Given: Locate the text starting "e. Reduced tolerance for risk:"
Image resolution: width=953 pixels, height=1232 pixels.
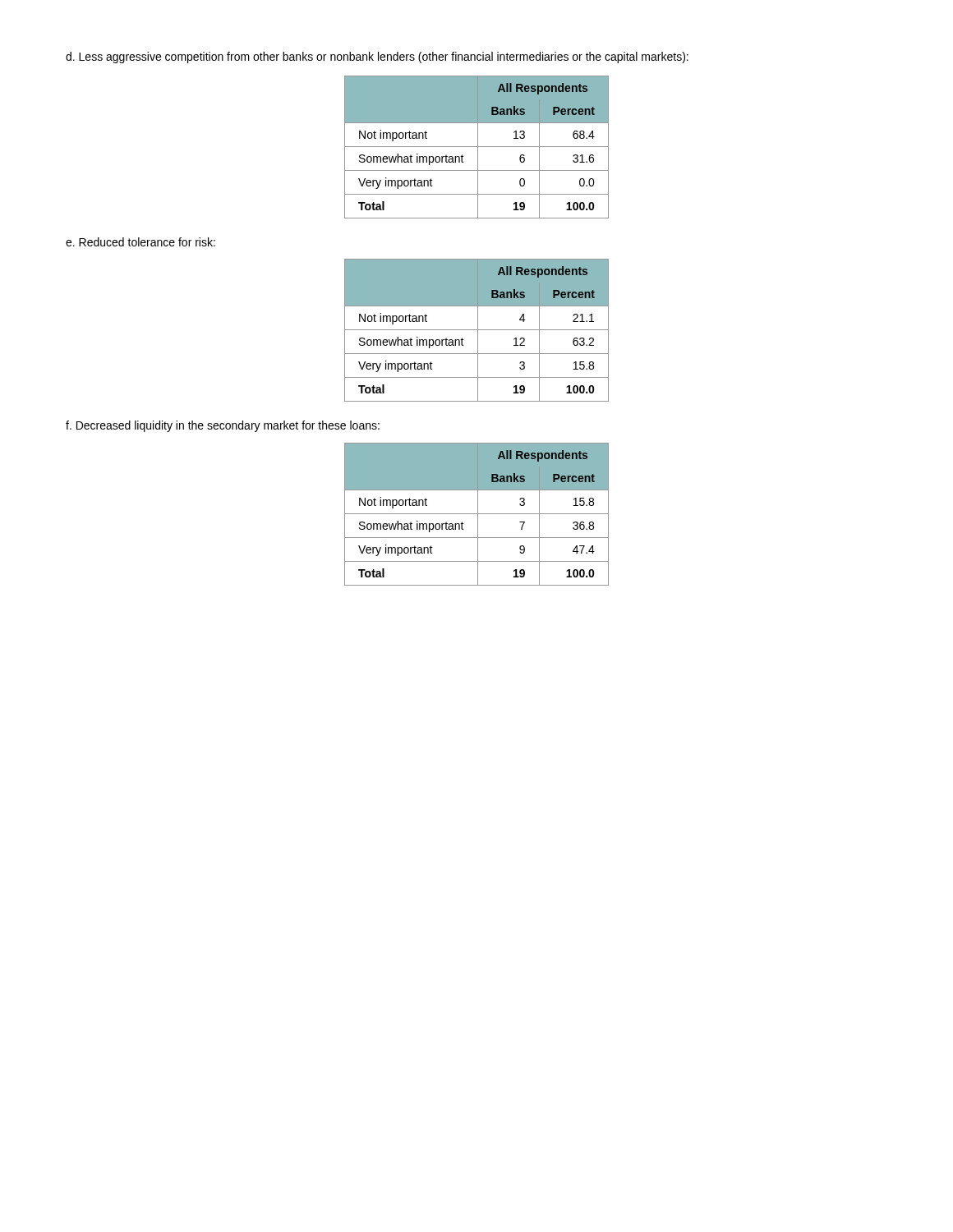Looking at the screenshot, I should click(x=141, y=242).
